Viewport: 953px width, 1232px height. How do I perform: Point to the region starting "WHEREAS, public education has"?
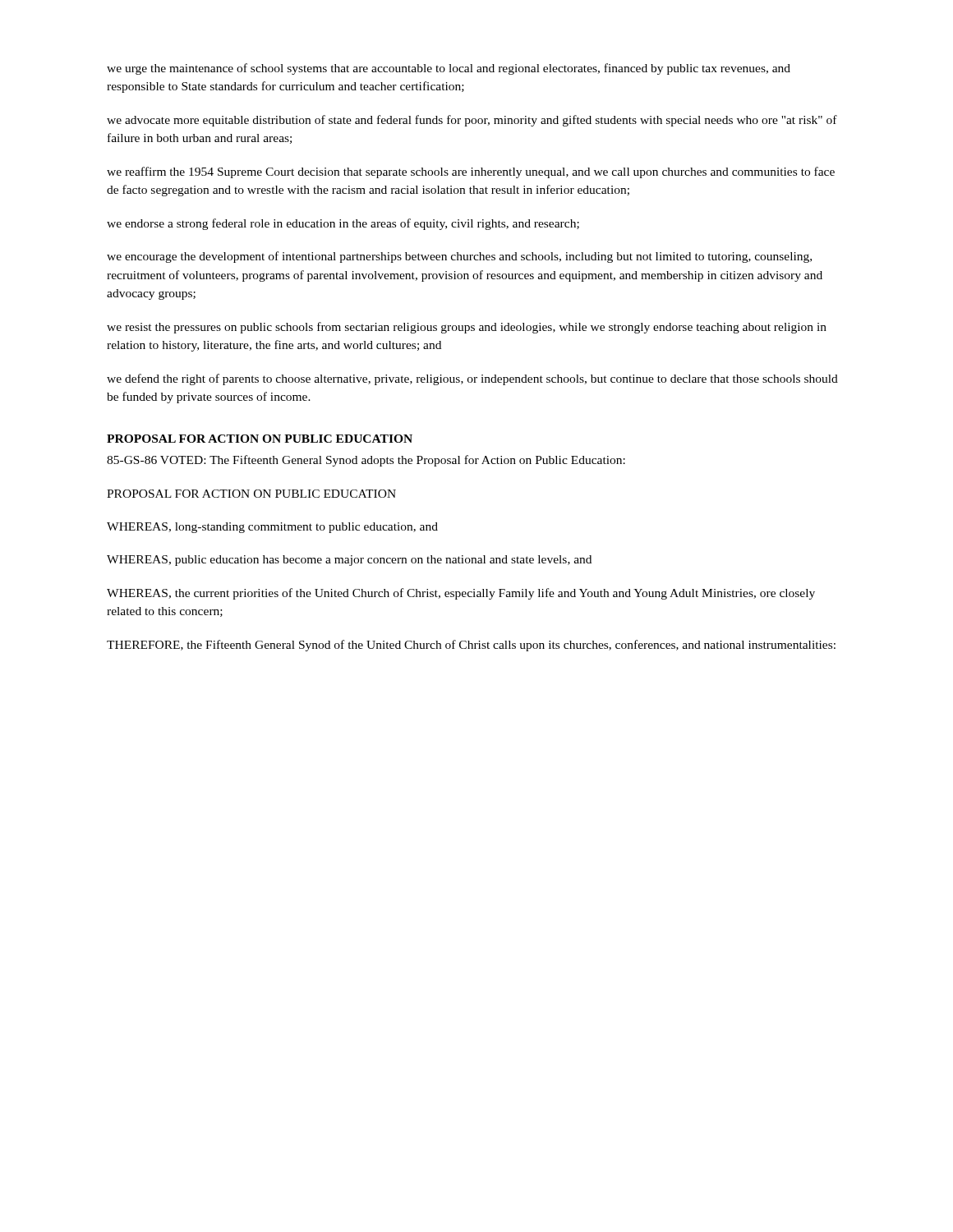pos(349,559)
